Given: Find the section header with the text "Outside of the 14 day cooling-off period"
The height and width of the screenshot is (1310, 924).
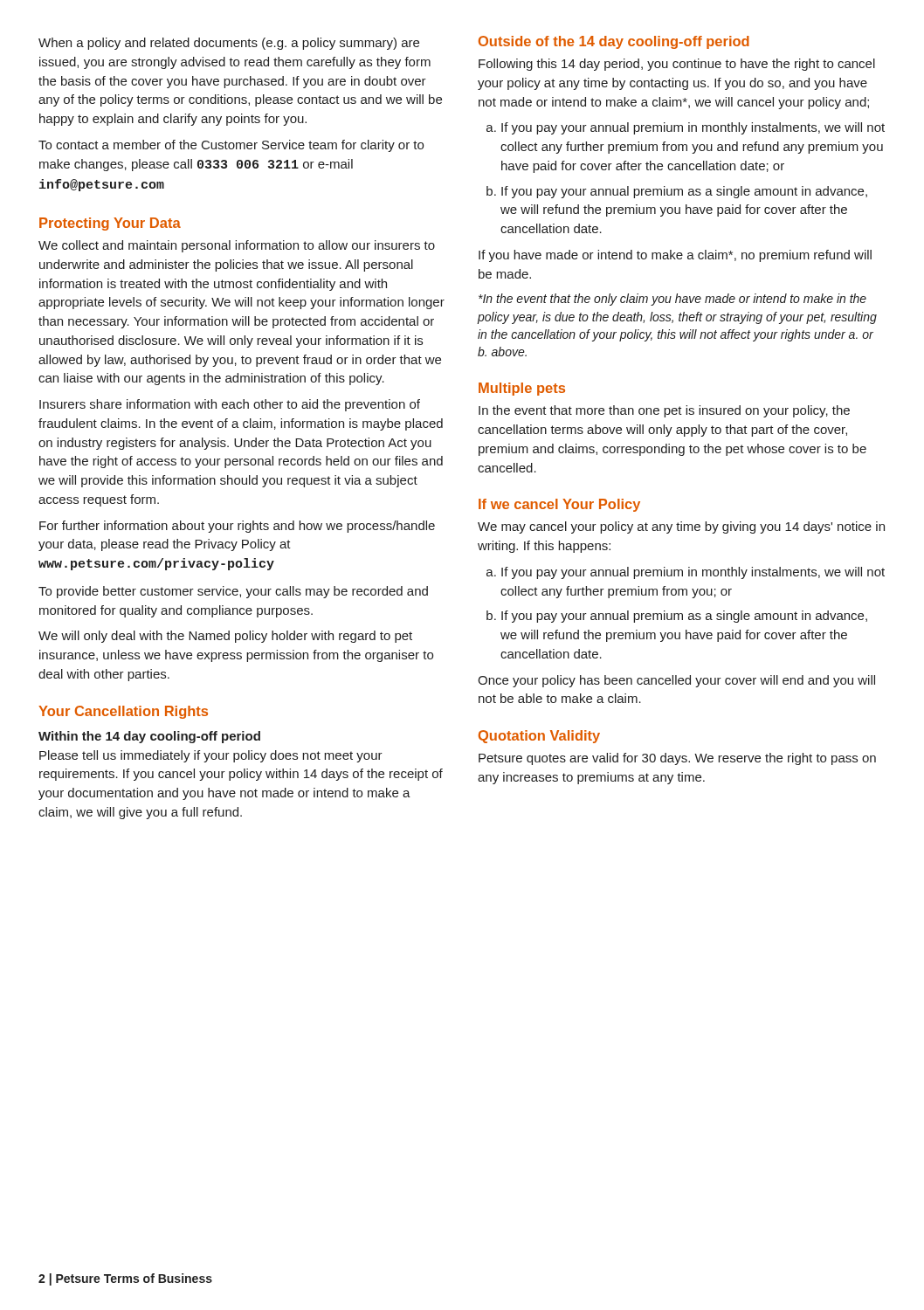Looking at the screenshot, I should pyautogui.click(x=614, y=41).
